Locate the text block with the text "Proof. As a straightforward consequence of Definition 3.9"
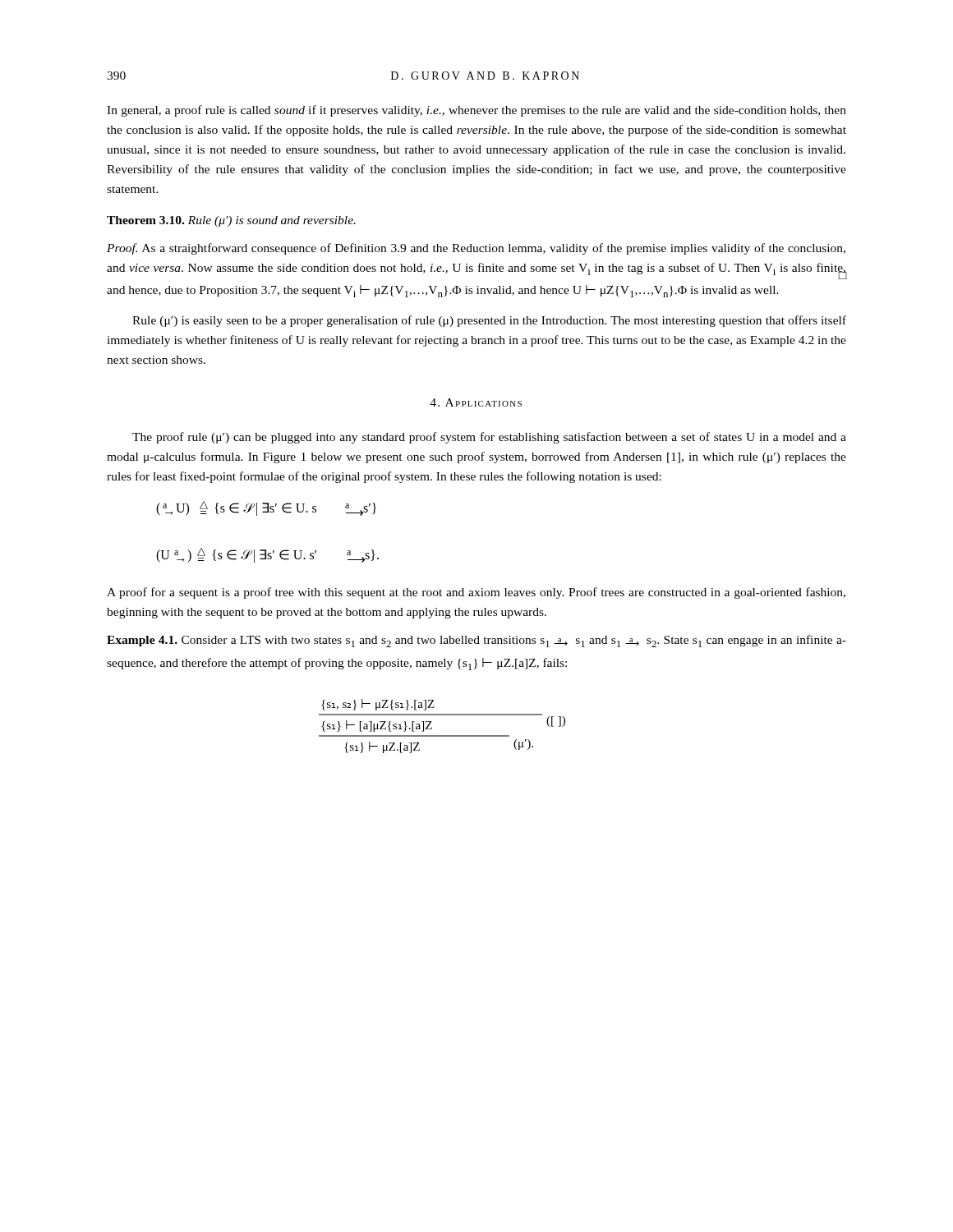 476,270
